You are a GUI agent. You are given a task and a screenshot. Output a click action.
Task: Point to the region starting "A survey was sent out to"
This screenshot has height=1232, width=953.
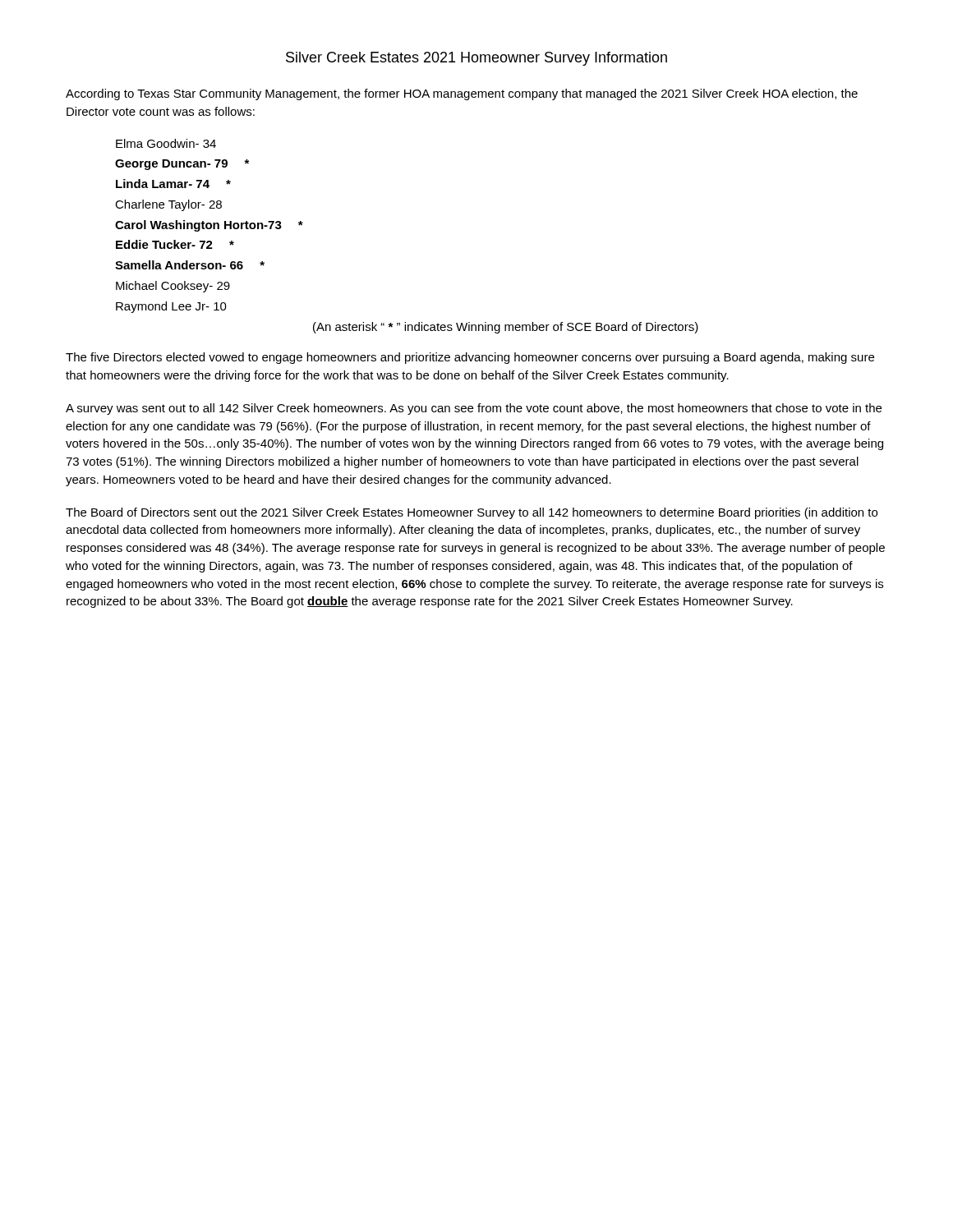[x=475, y=443]
